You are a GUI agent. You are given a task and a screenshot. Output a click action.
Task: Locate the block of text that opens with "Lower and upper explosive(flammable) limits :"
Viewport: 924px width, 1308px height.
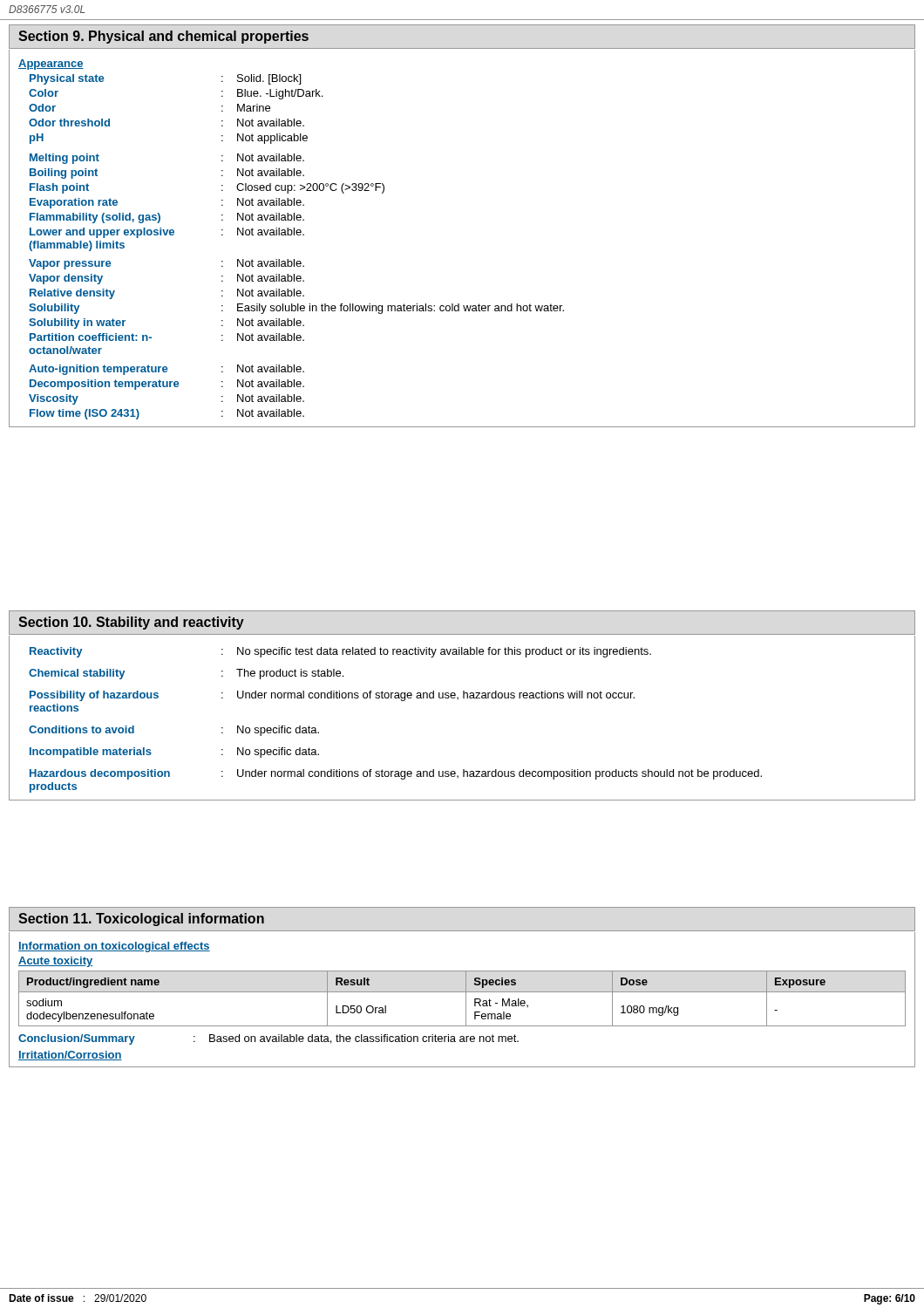pyautogui.click(x=167, y=233)
